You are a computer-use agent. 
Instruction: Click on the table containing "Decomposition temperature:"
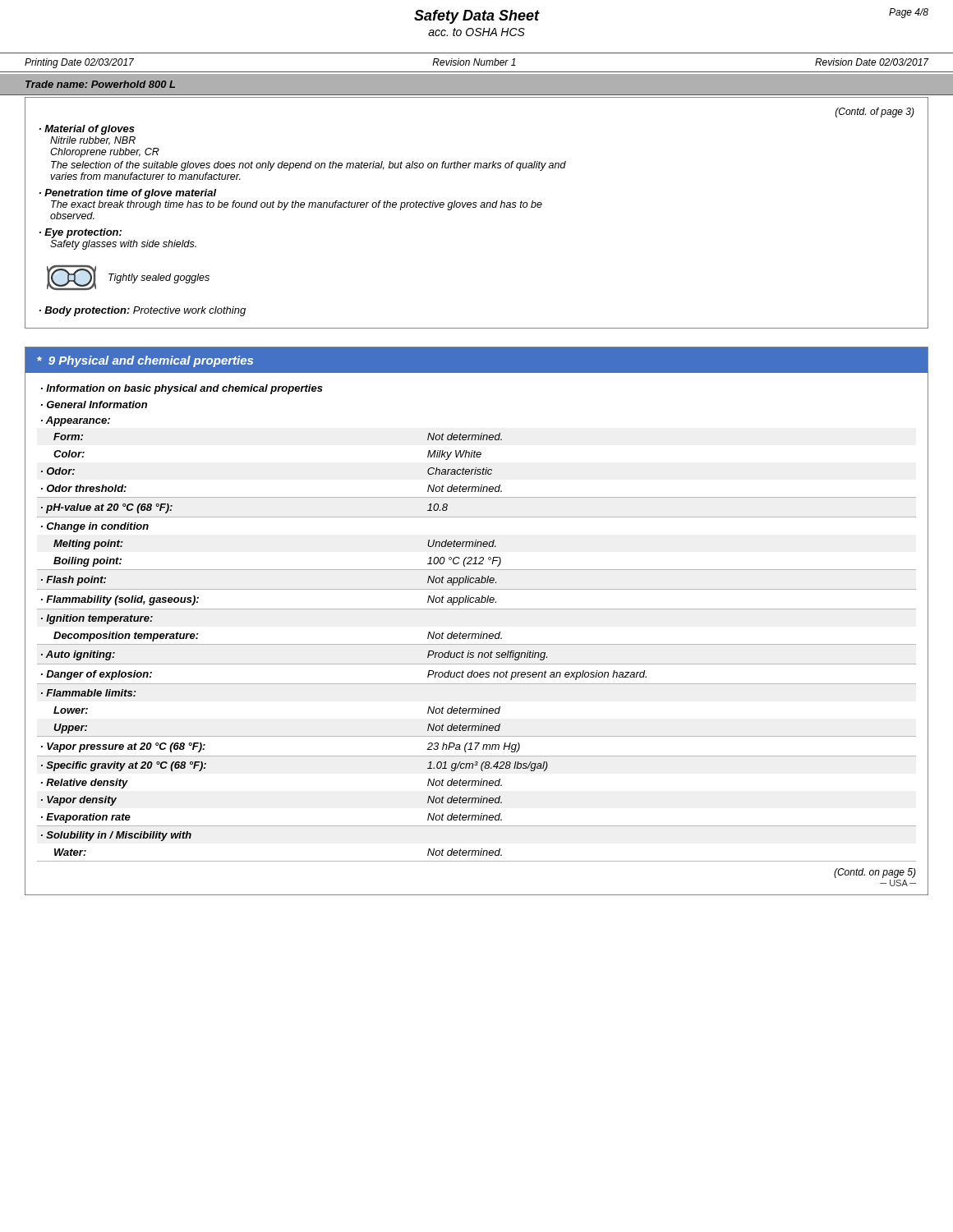[476, 634]
